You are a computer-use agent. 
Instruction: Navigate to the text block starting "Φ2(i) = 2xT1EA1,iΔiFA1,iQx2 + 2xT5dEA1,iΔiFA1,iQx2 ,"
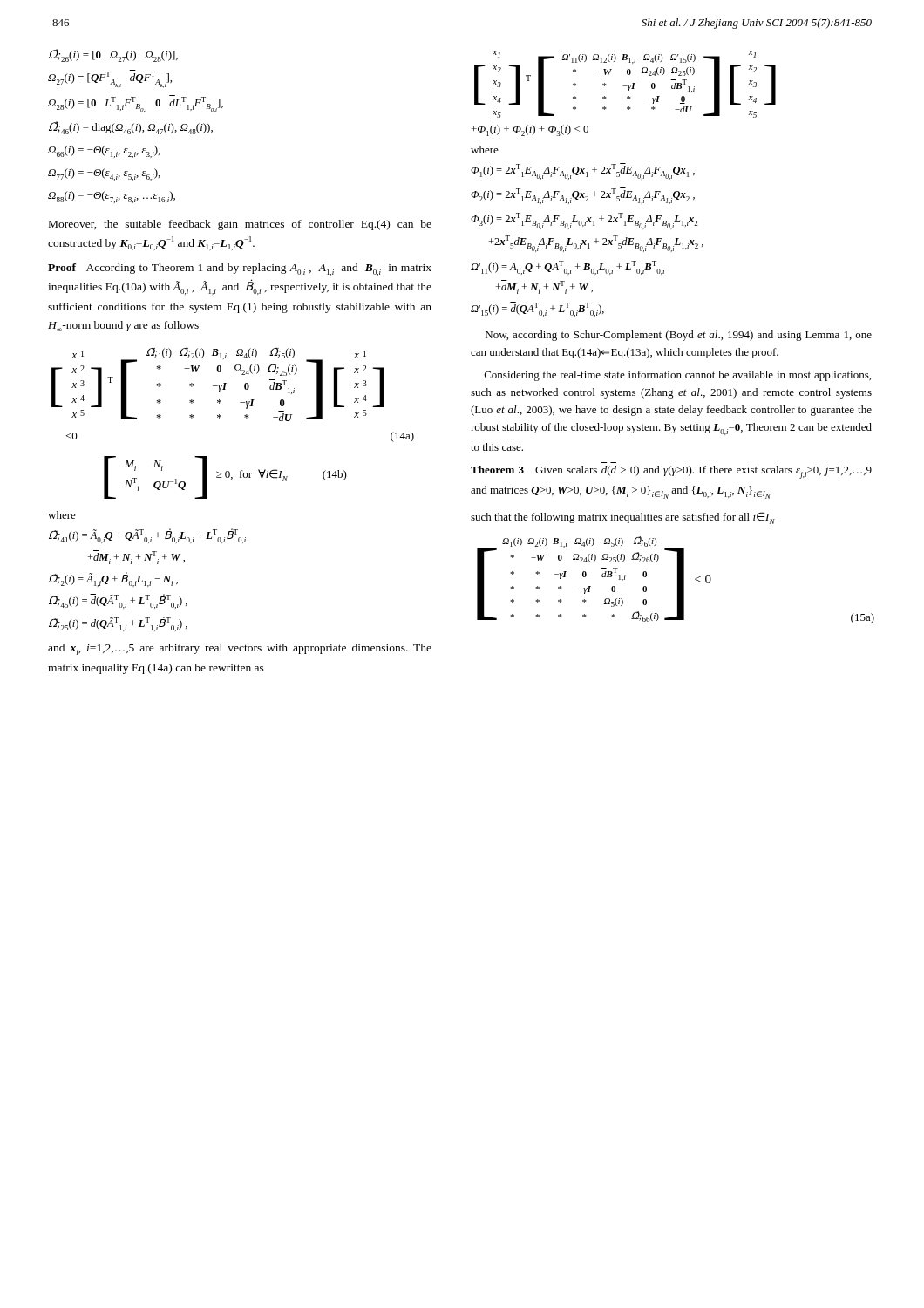(x=583, y=196)
